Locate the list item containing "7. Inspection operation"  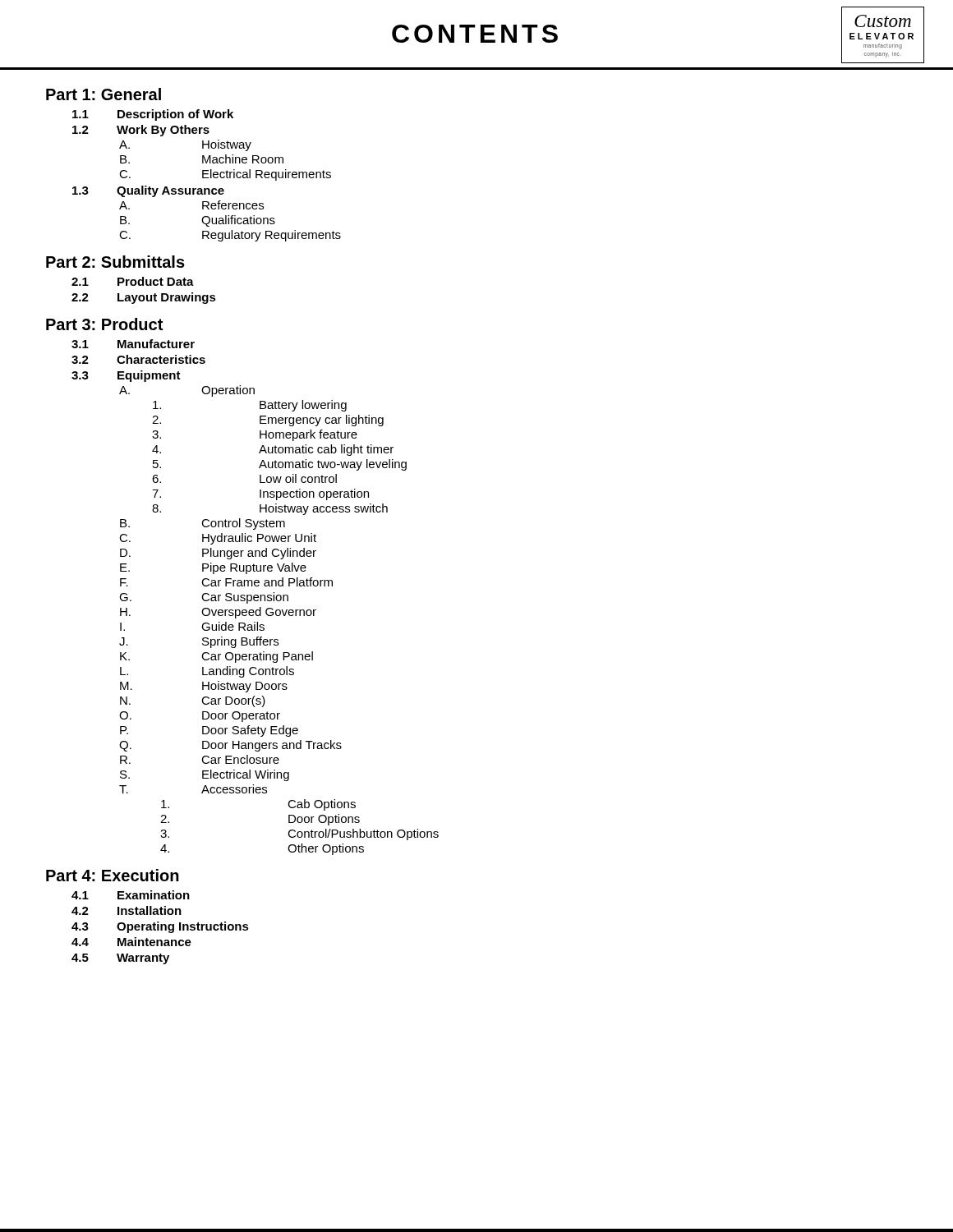pyautogui.click(x=260, y=494)
